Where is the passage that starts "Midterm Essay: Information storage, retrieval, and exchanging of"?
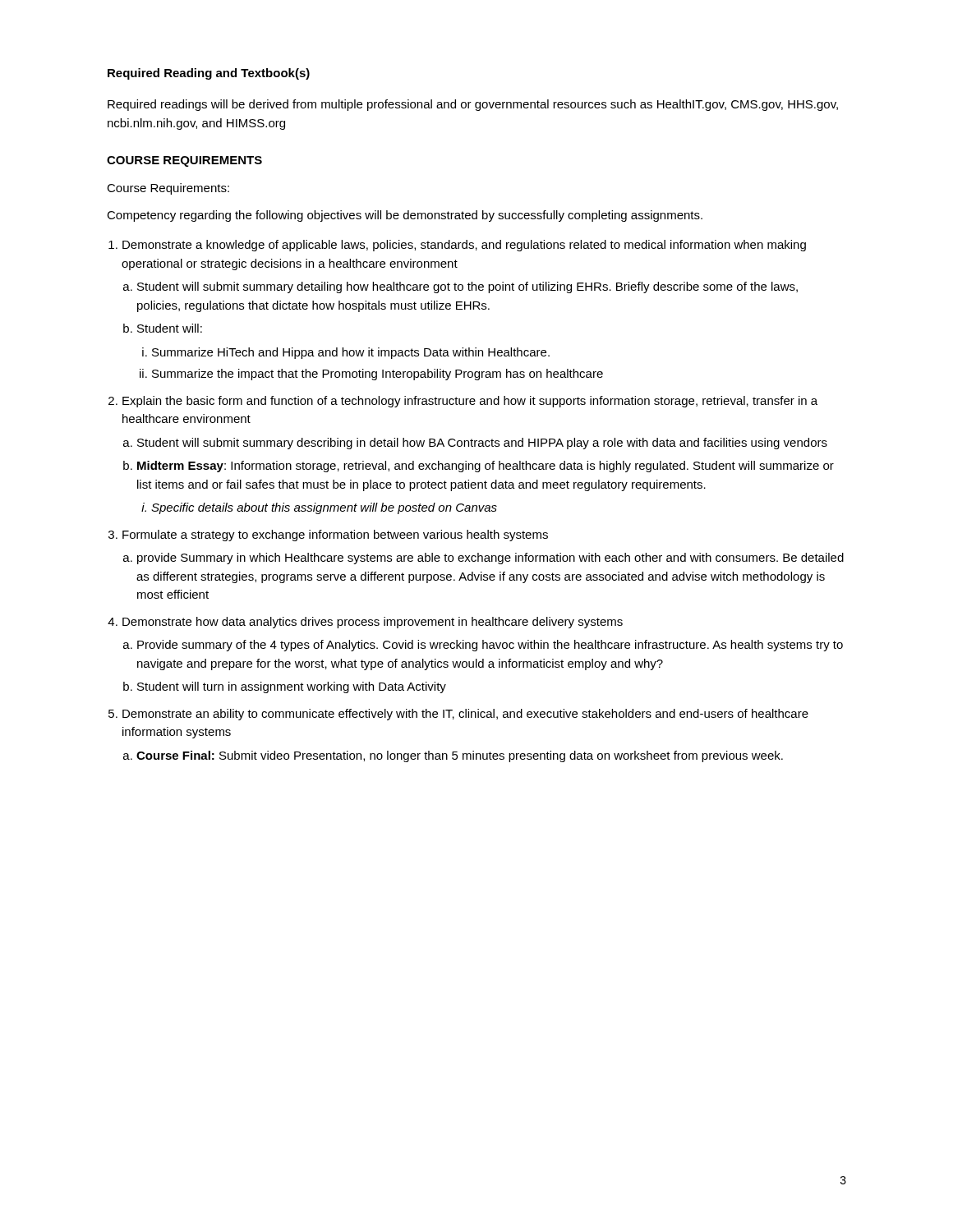 click(491, 488)
